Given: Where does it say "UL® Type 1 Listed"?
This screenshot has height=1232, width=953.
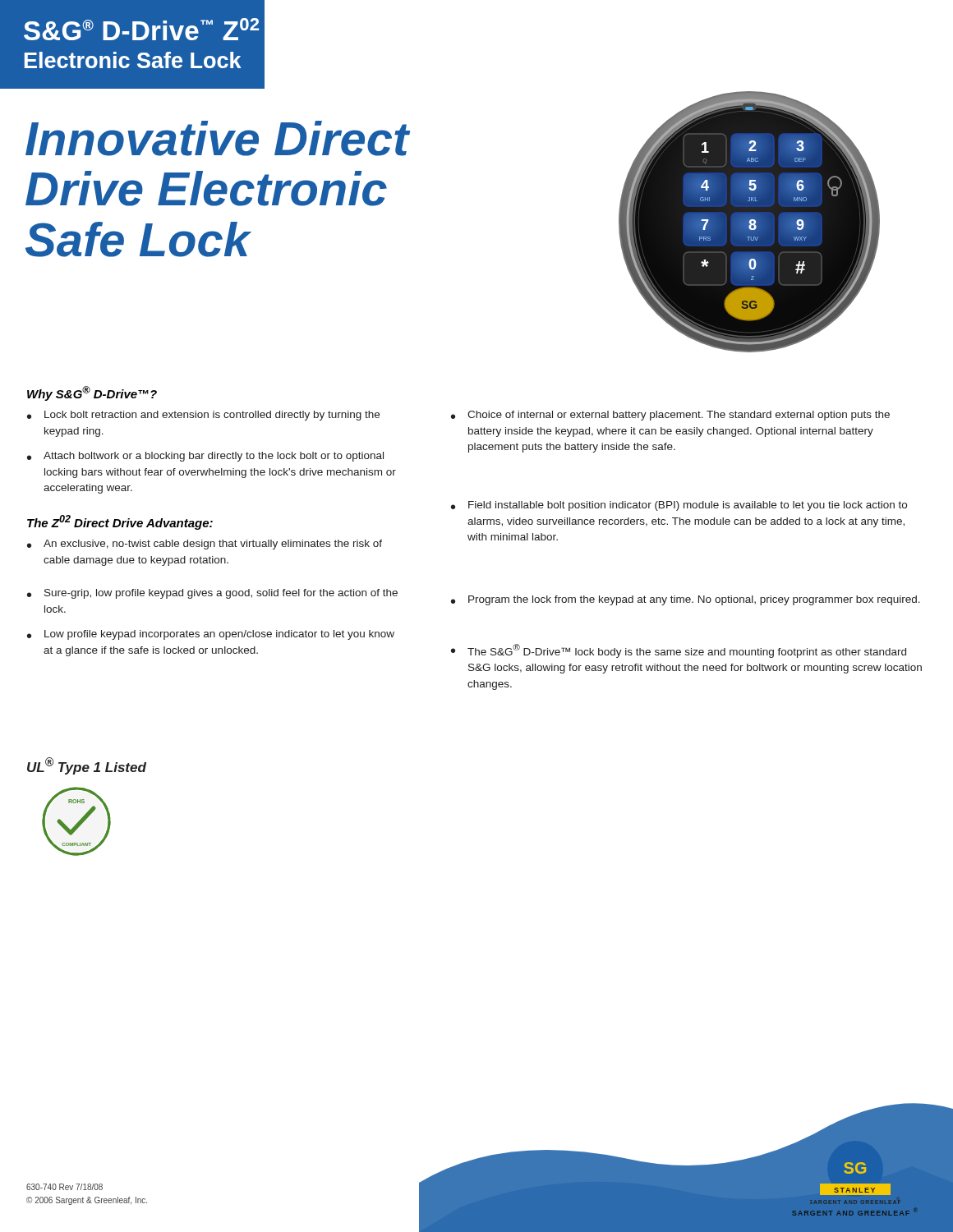Looking at the screenshot, I should point(86,766).
